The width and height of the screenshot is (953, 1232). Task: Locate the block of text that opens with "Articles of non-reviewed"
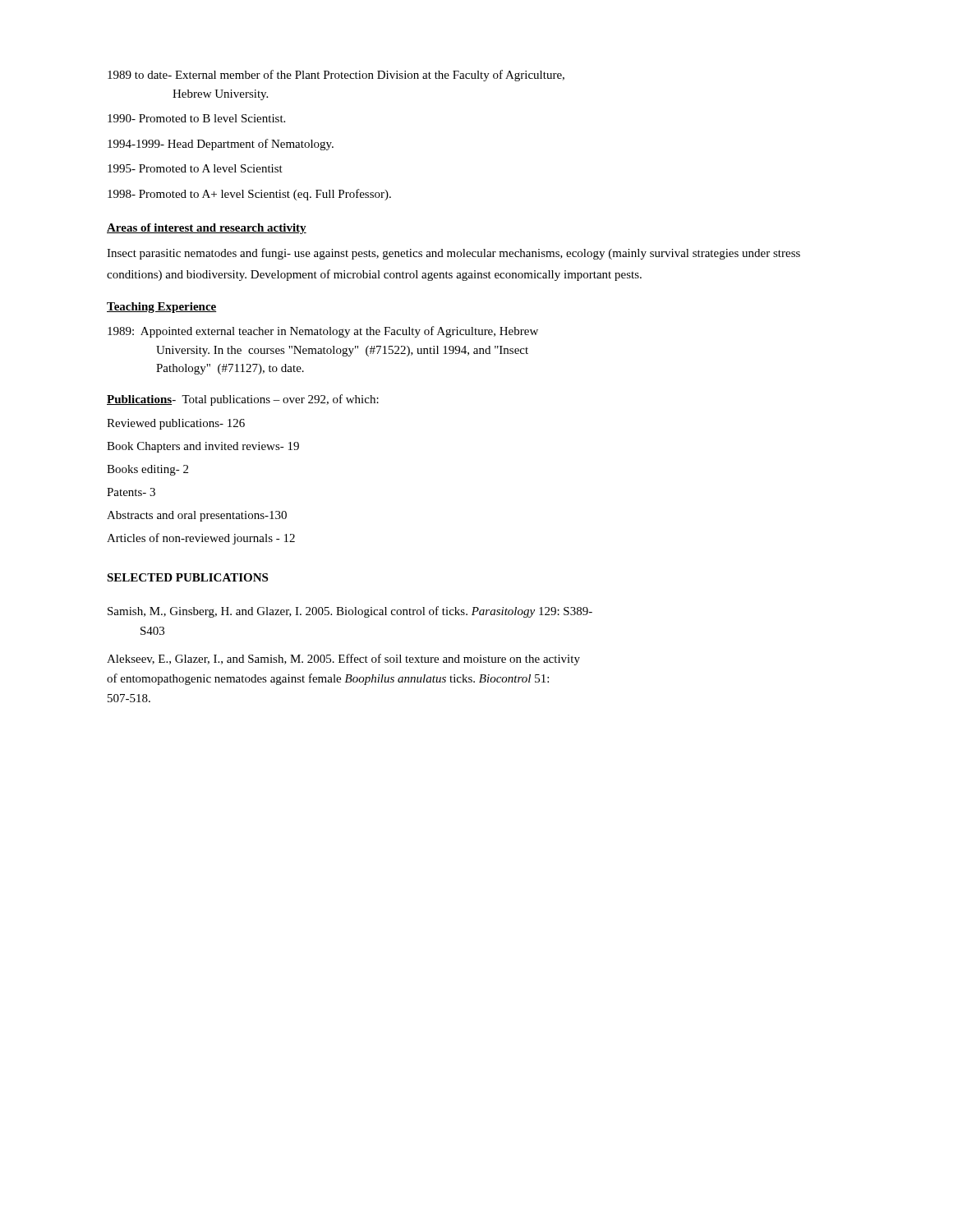(x=201, y=538)
